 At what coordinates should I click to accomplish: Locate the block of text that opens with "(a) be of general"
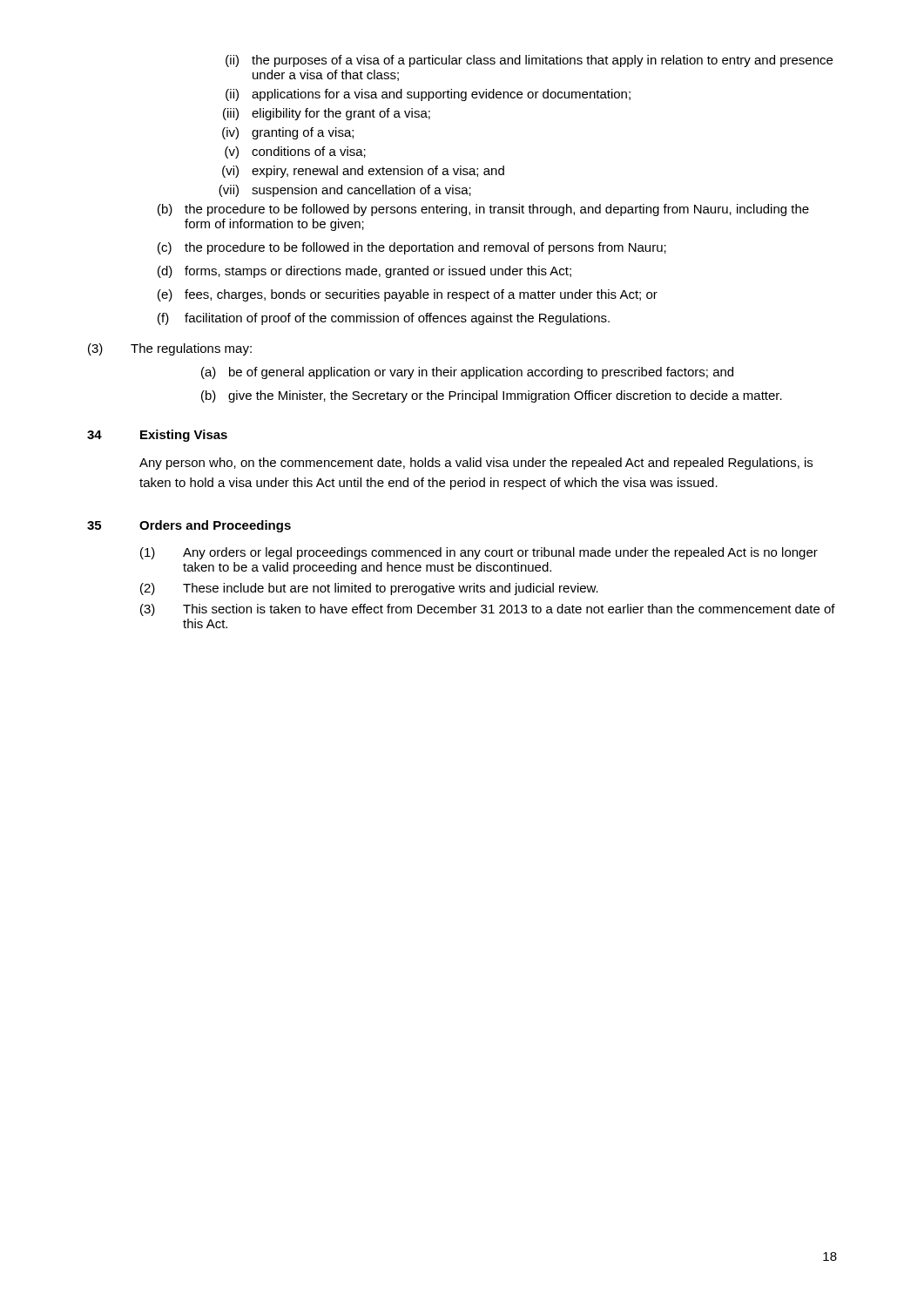519,372
